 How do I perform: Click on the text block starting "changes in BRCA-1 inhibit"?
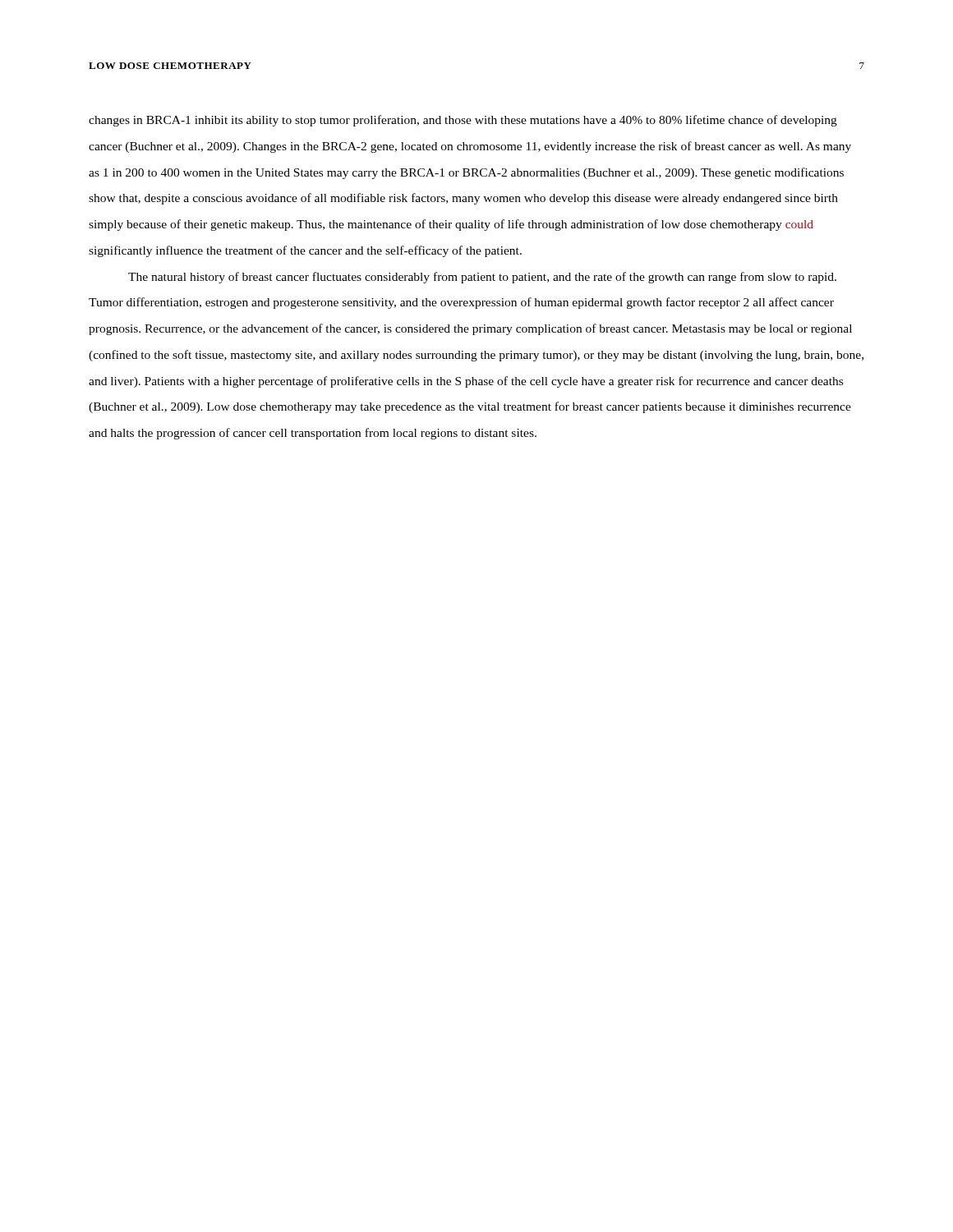476,185
